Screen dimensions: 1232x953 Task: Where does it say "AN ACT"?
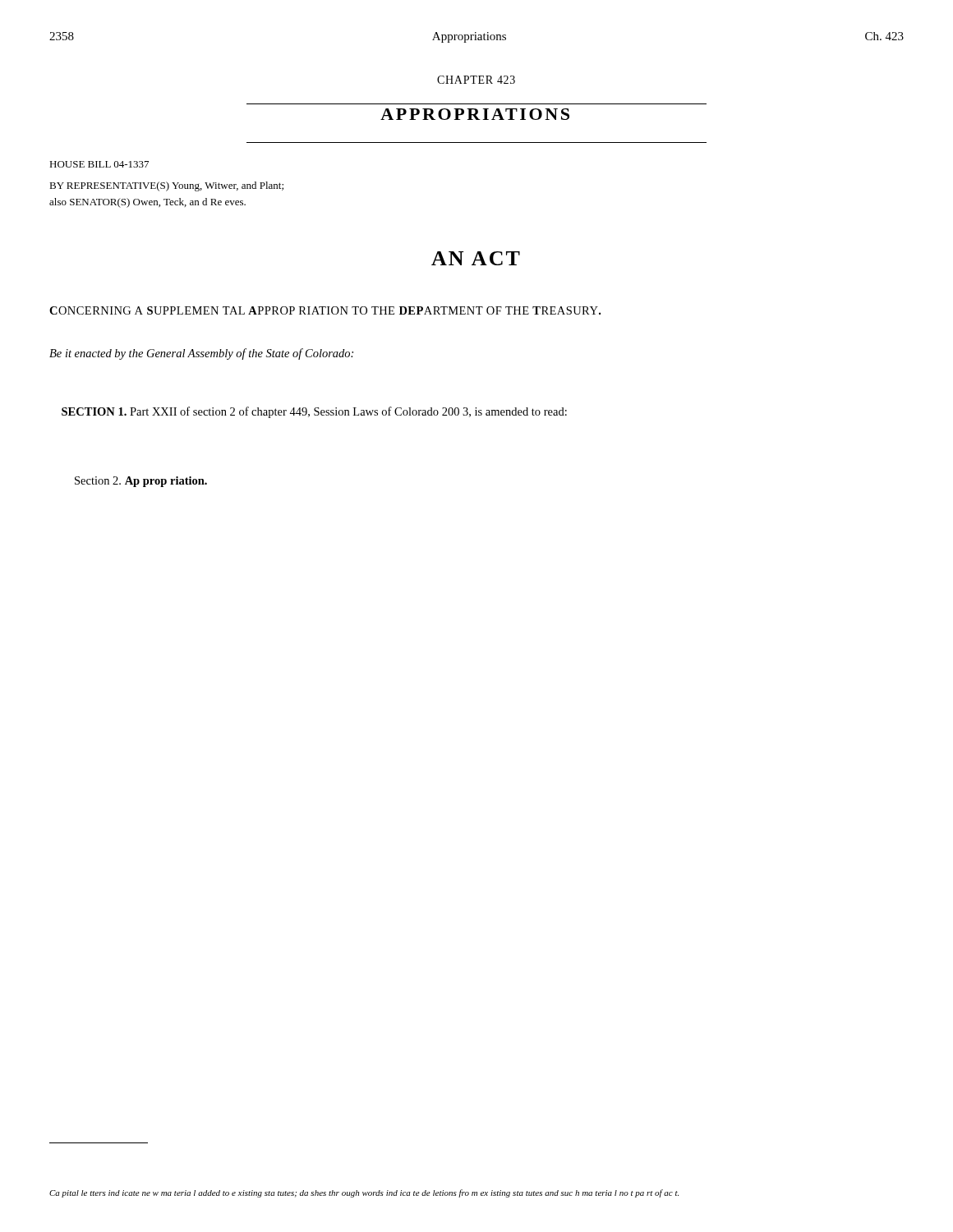point(476,258)
